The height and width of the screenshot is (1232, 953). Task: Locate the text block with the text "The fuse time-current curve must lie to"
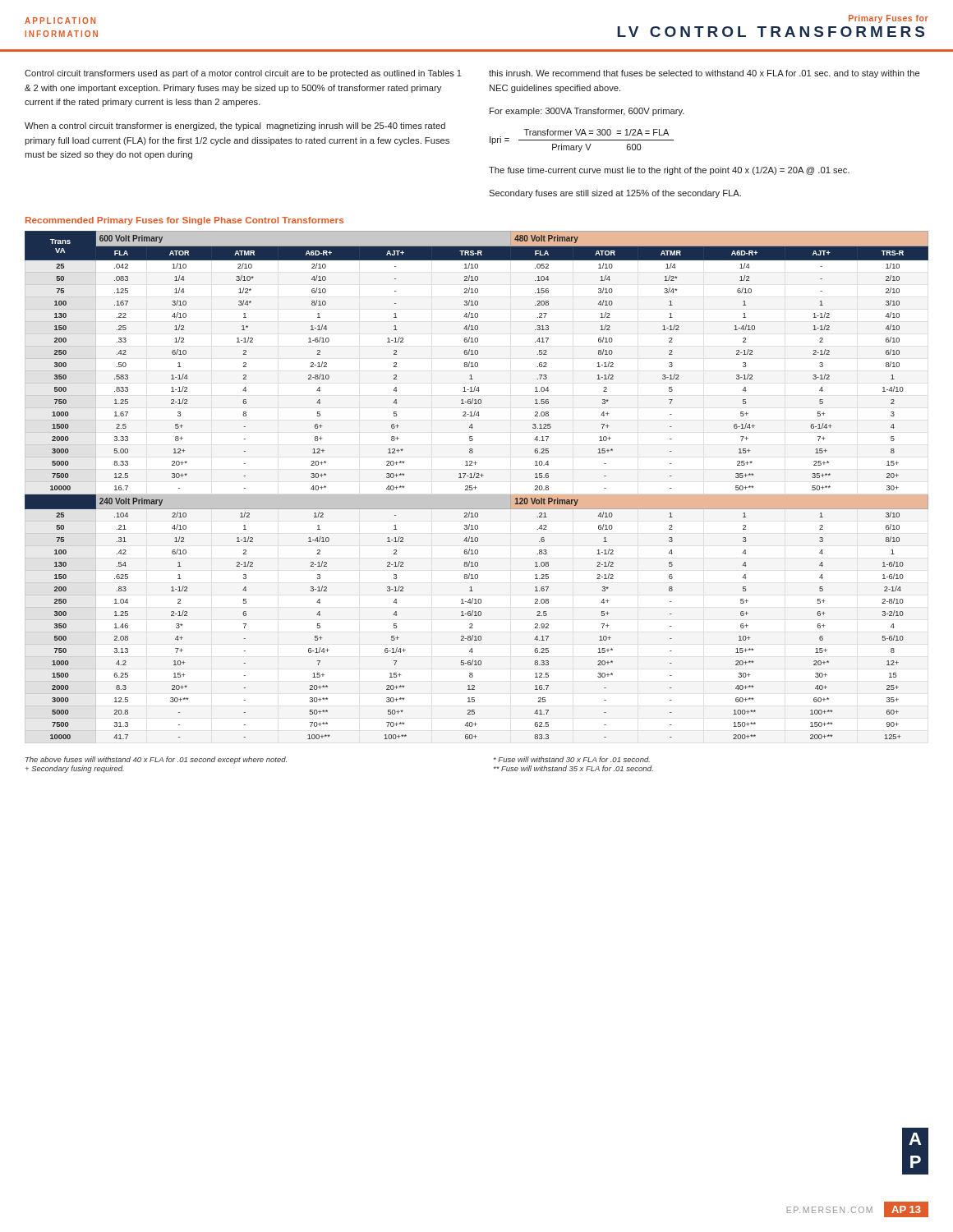[x=709, y=182]
